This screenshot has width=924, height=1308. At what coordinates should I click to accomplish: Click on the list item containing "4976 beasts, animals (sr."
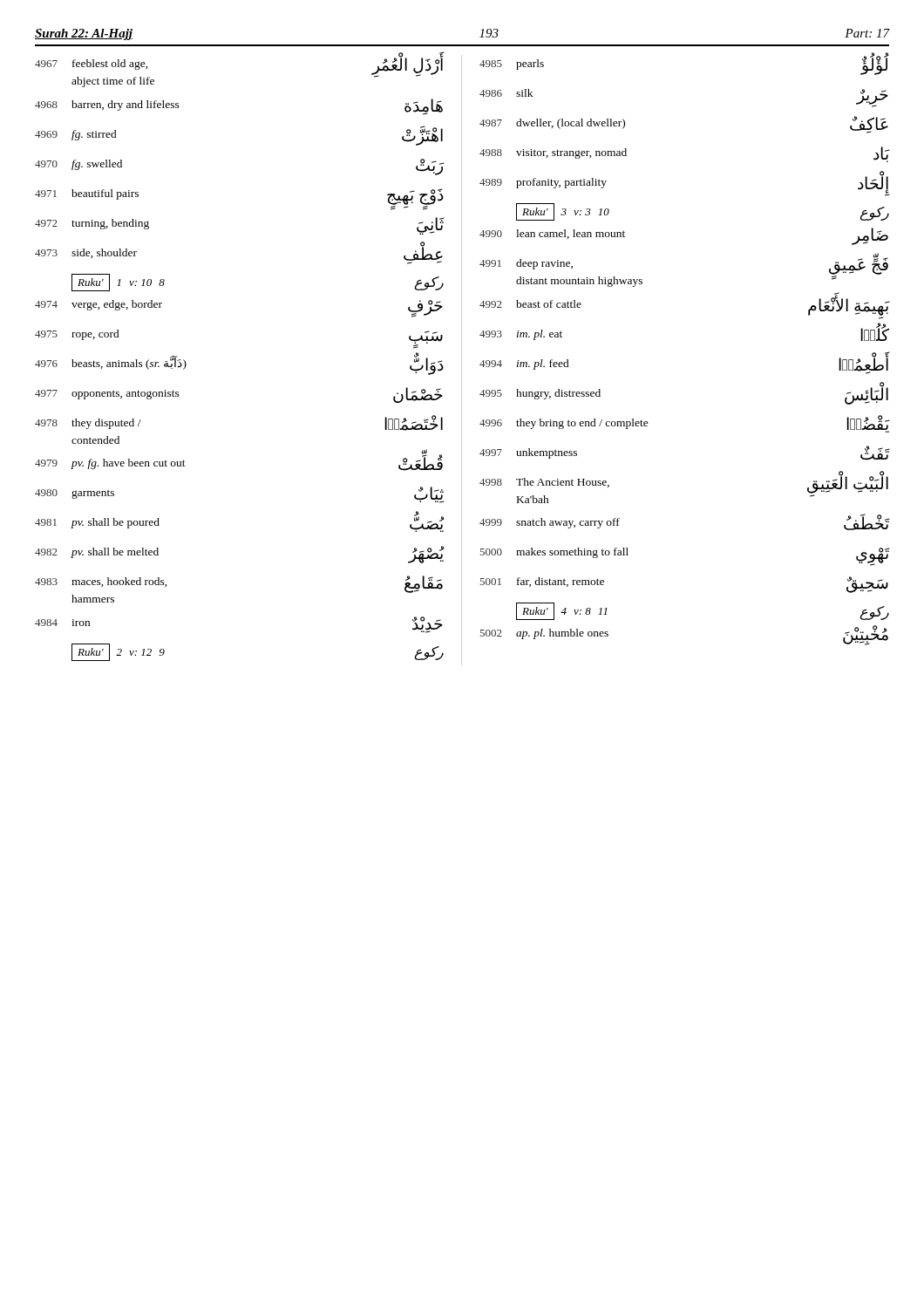coord(152,364)
